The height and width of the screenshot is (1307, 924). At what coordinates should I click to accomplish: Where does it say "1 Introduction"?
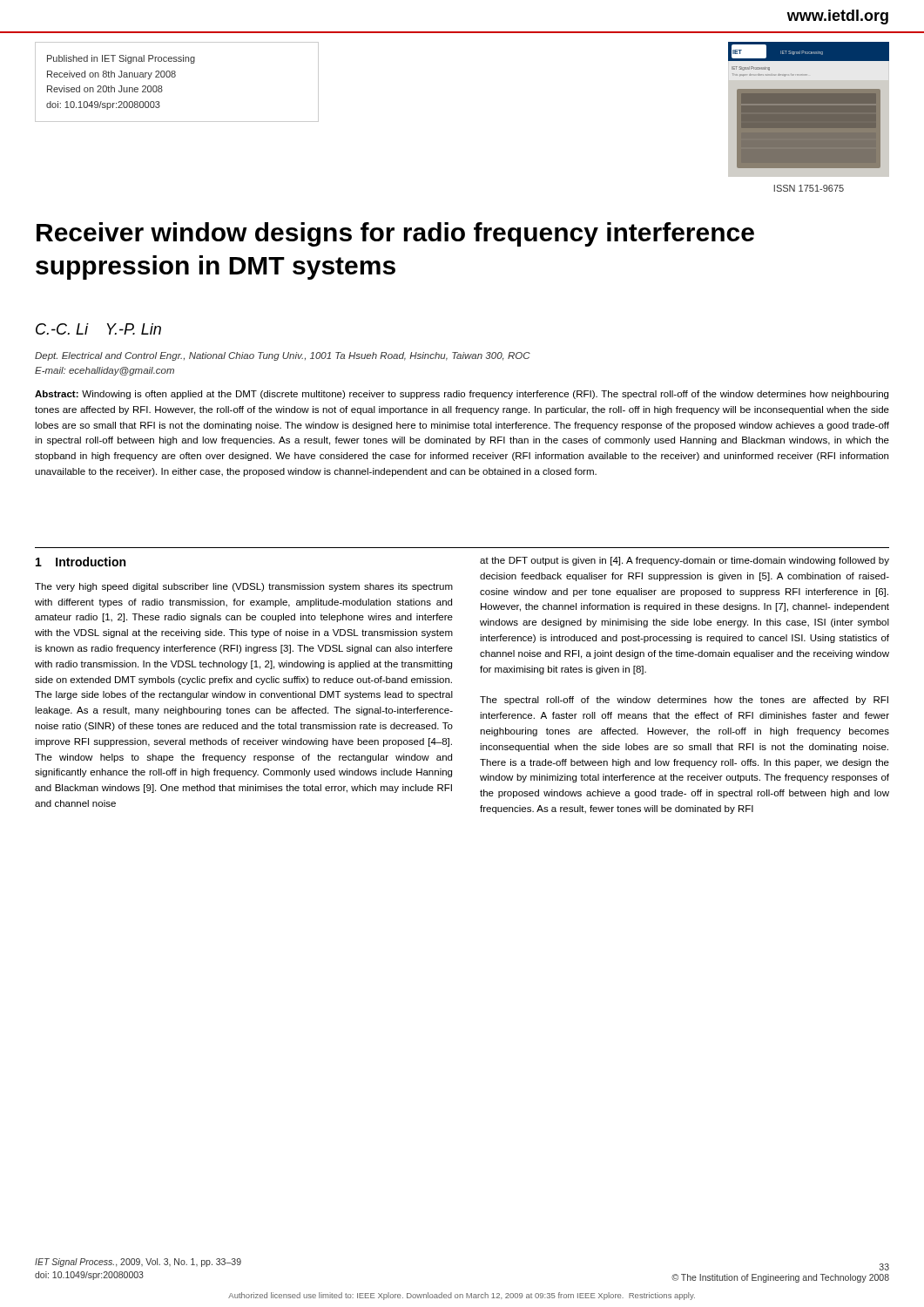(x=81, y=562)
